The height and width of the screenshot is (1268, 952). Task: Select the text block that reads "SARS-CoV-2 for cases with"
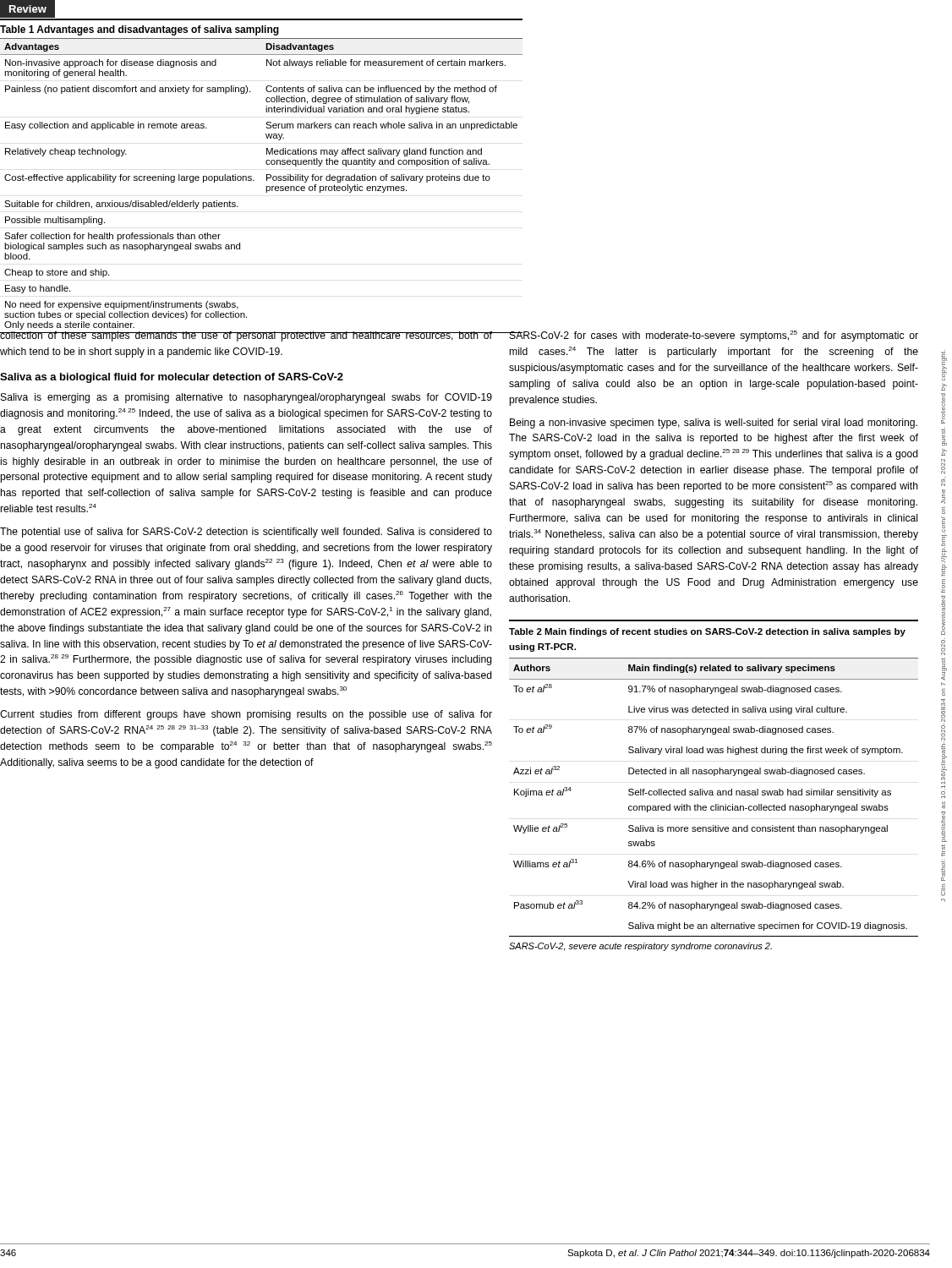pyautogui.click(x=714, y=367)
